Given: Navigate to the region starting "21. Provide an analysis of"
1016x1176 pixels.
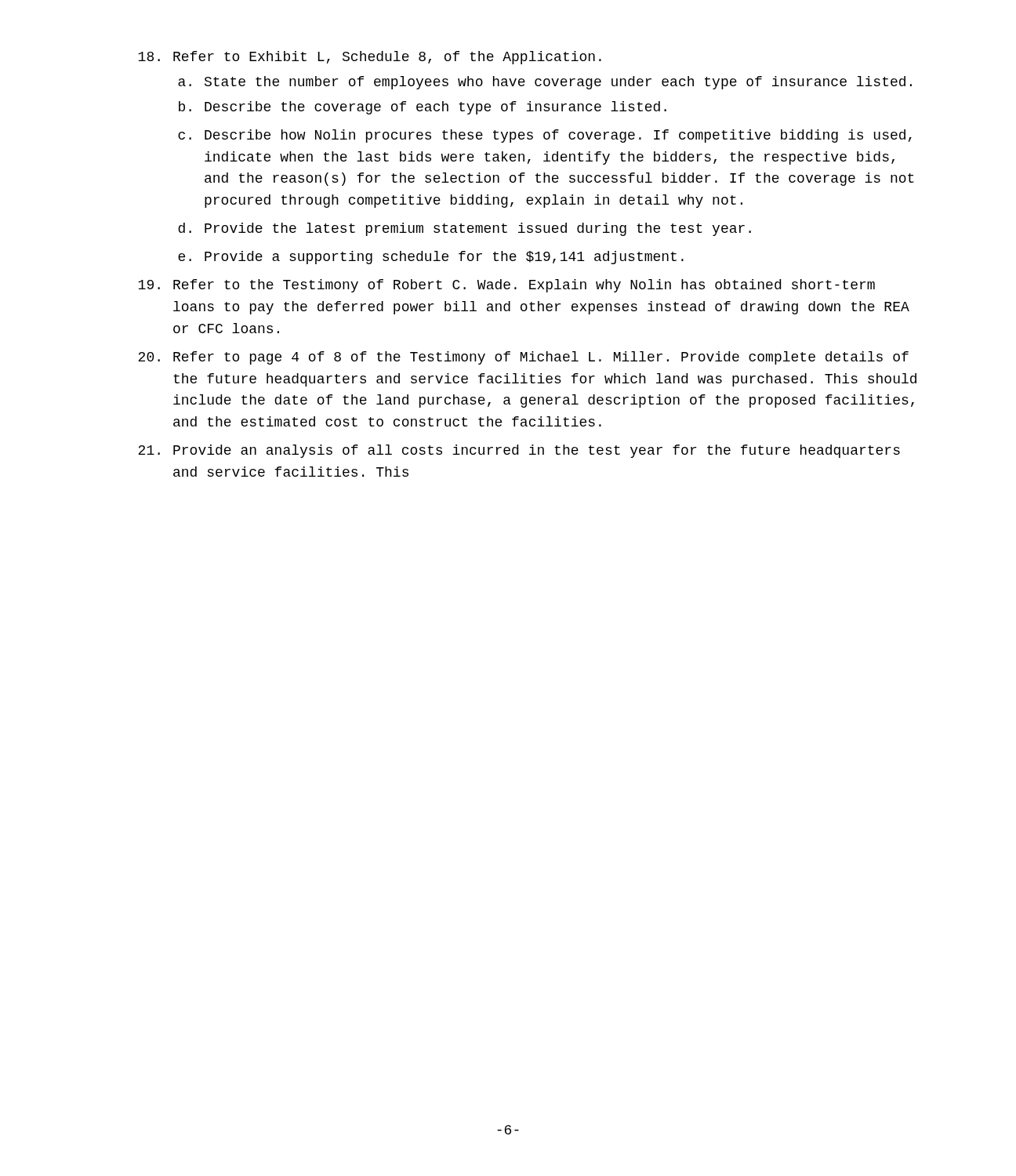Looking at the screenshot, I should coord(519,463).
